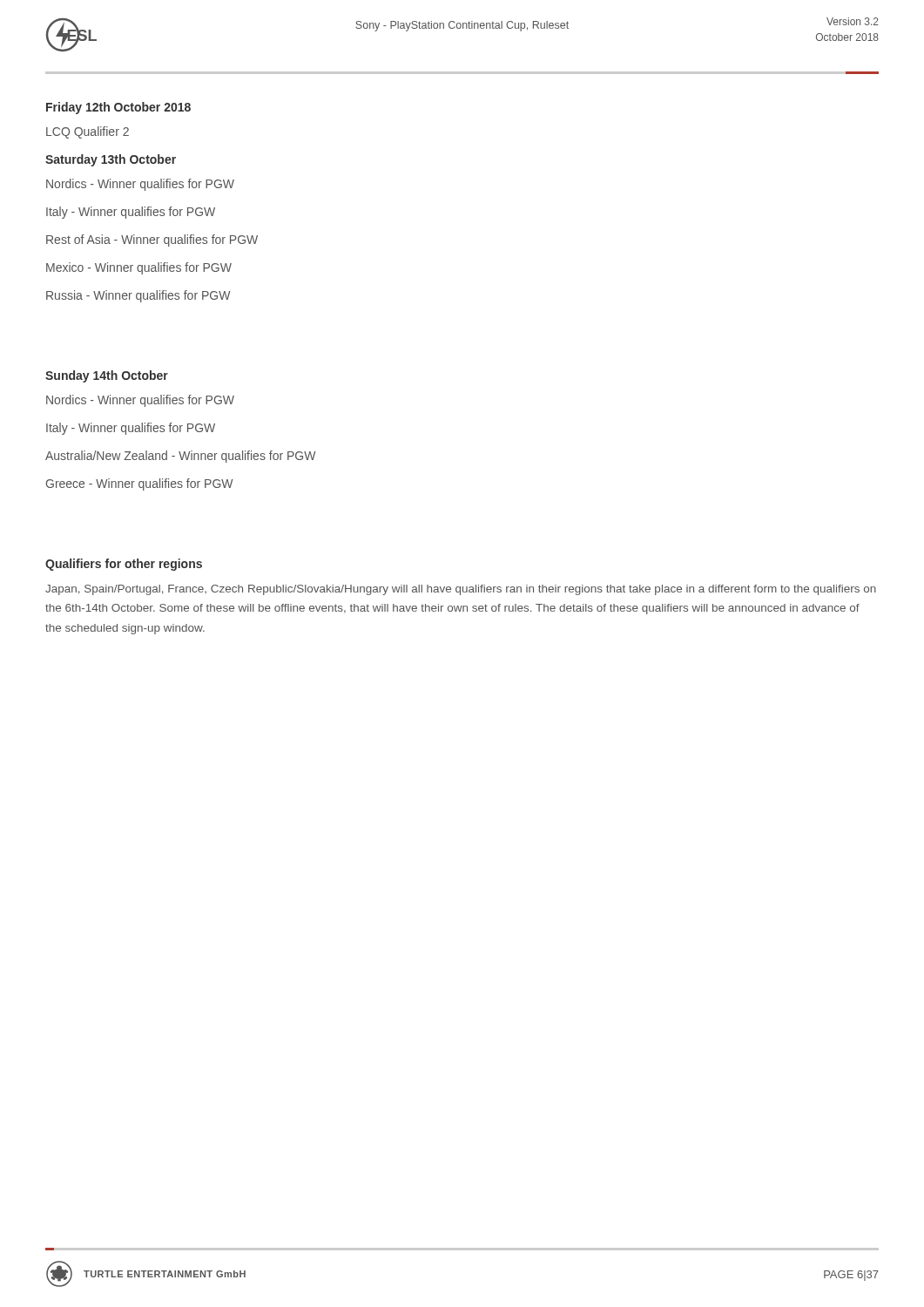Locate the list item containing "Greece - Winner qualifies for PGW"

coord(139,484)
